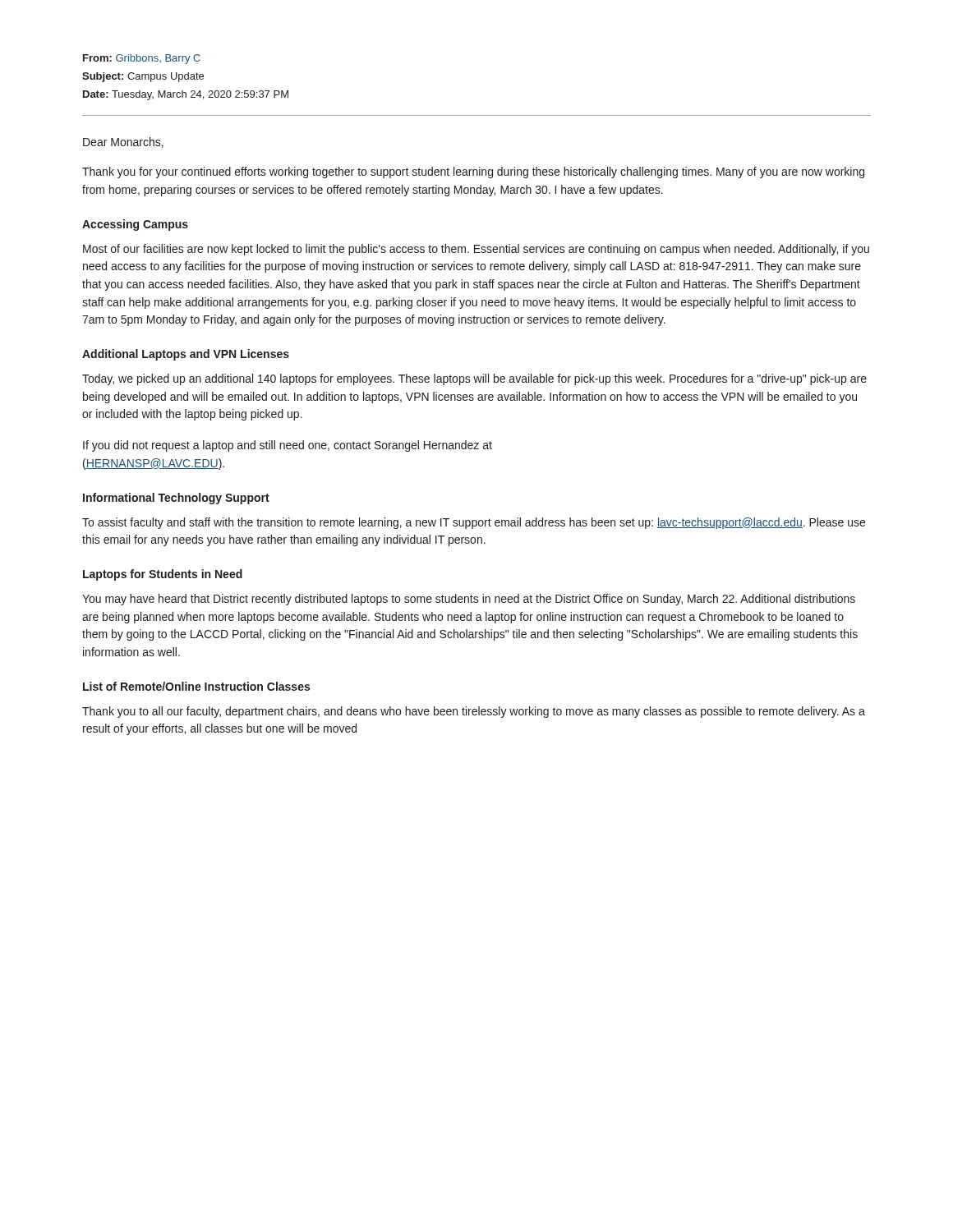953x1232 pixels.
Task: Select the section header containing "Informational Technology Support"
Action: coord(176,497)
